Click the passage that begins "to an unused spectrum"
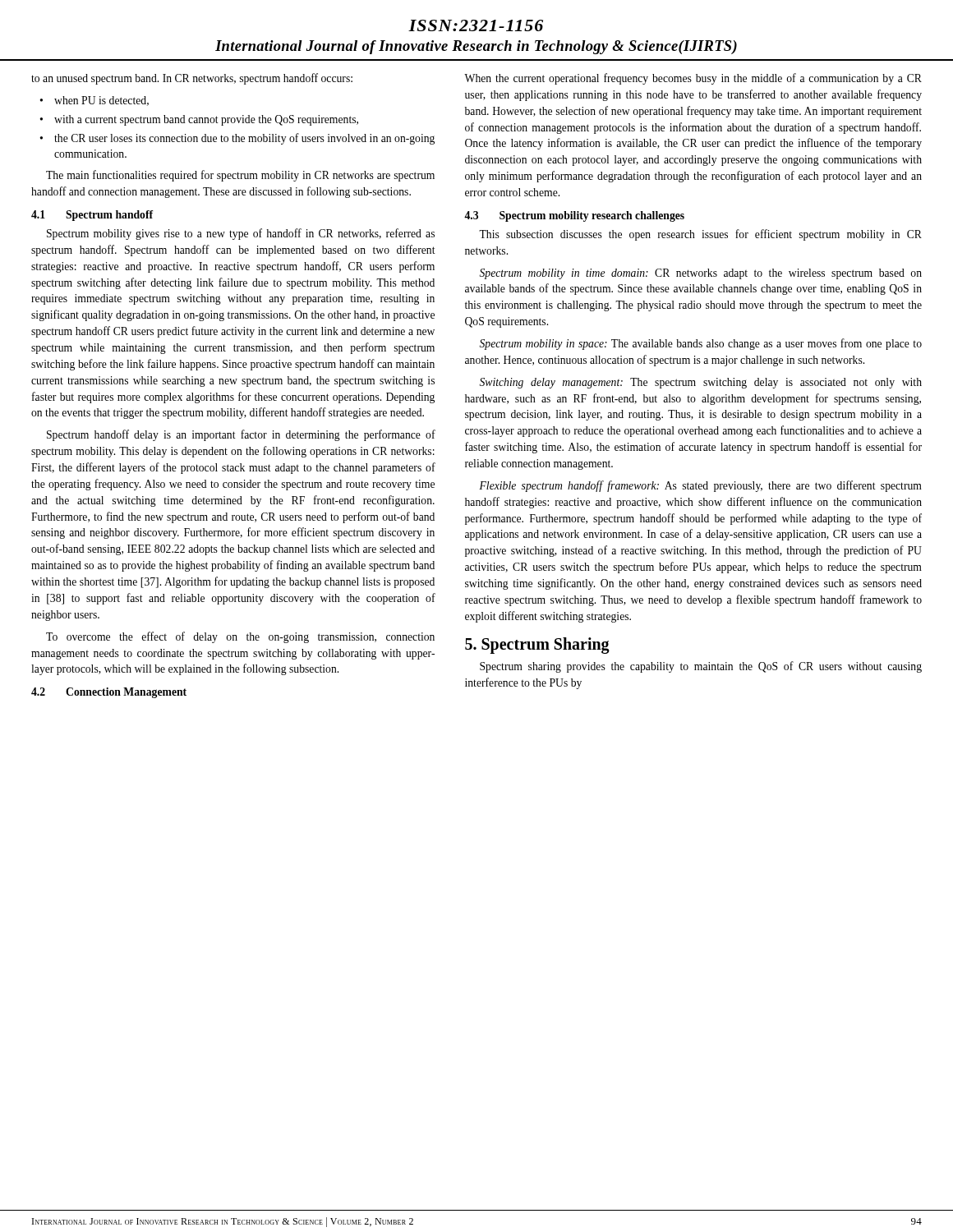Viewport: 953px width, 1232px height. 233,79
